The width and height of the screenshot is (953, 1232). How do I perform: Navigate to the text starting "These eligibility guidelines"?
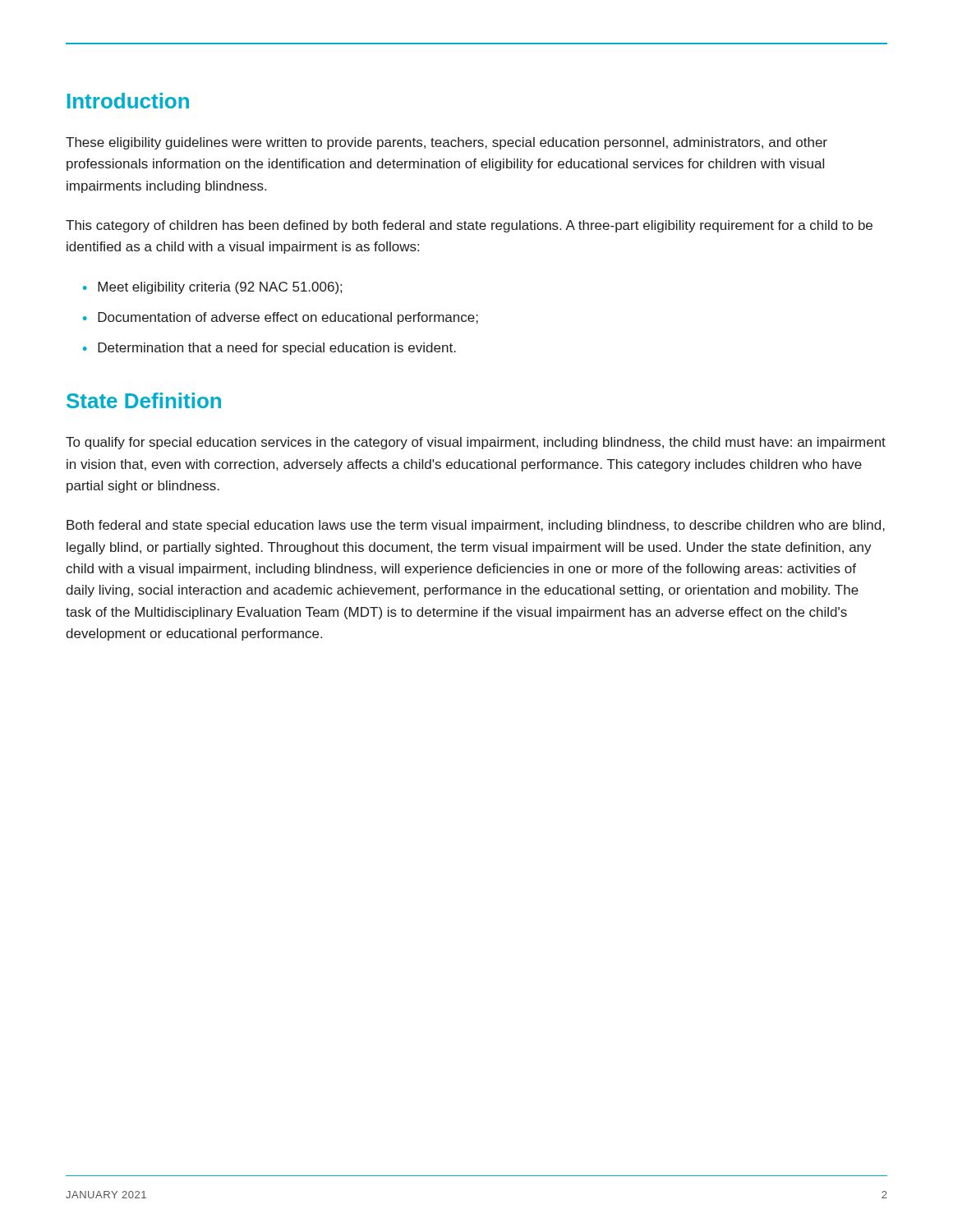[x=447, y=164]
